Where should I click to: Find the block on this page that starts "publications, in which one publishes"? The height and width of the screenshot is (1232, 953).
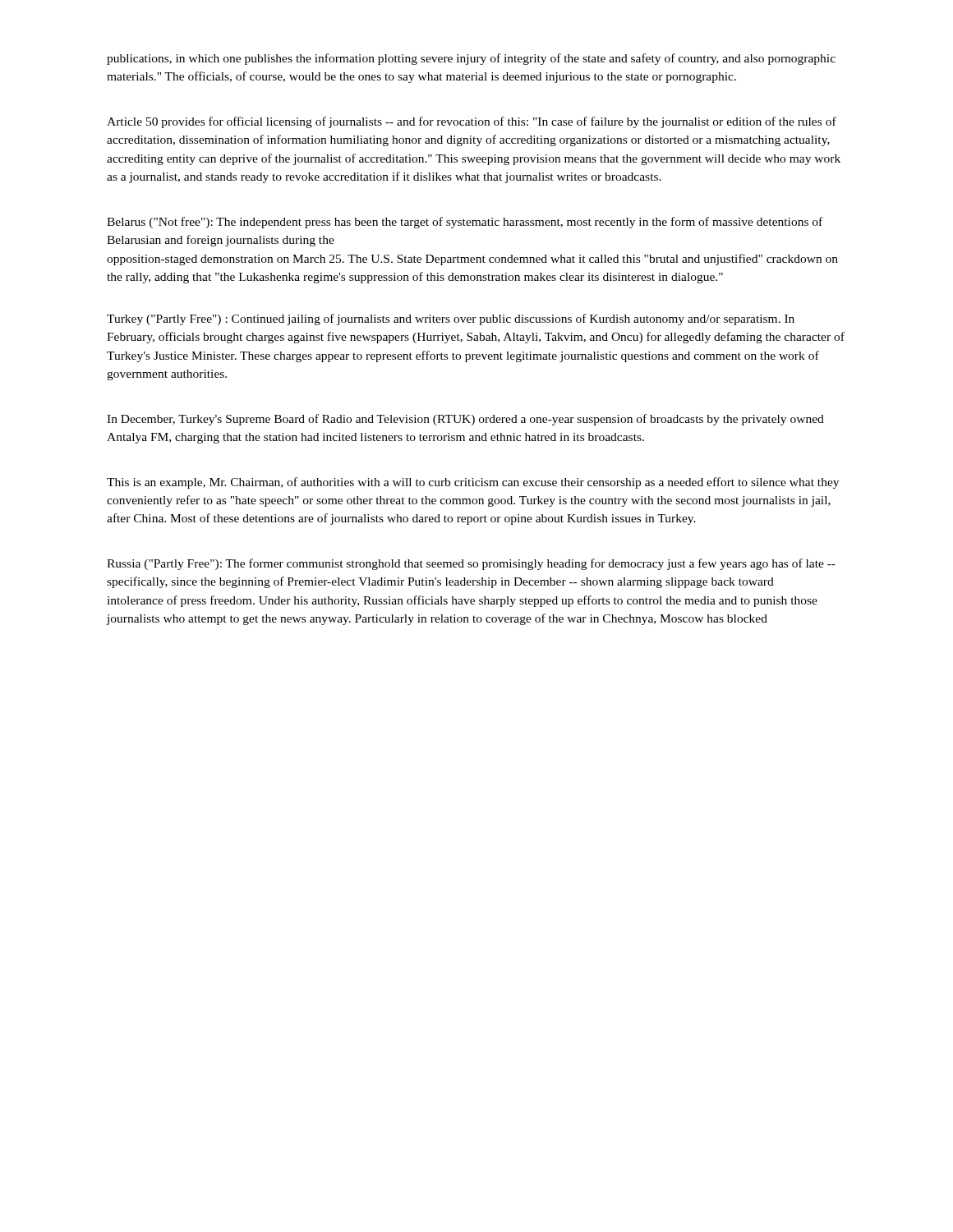pos(476,68)
